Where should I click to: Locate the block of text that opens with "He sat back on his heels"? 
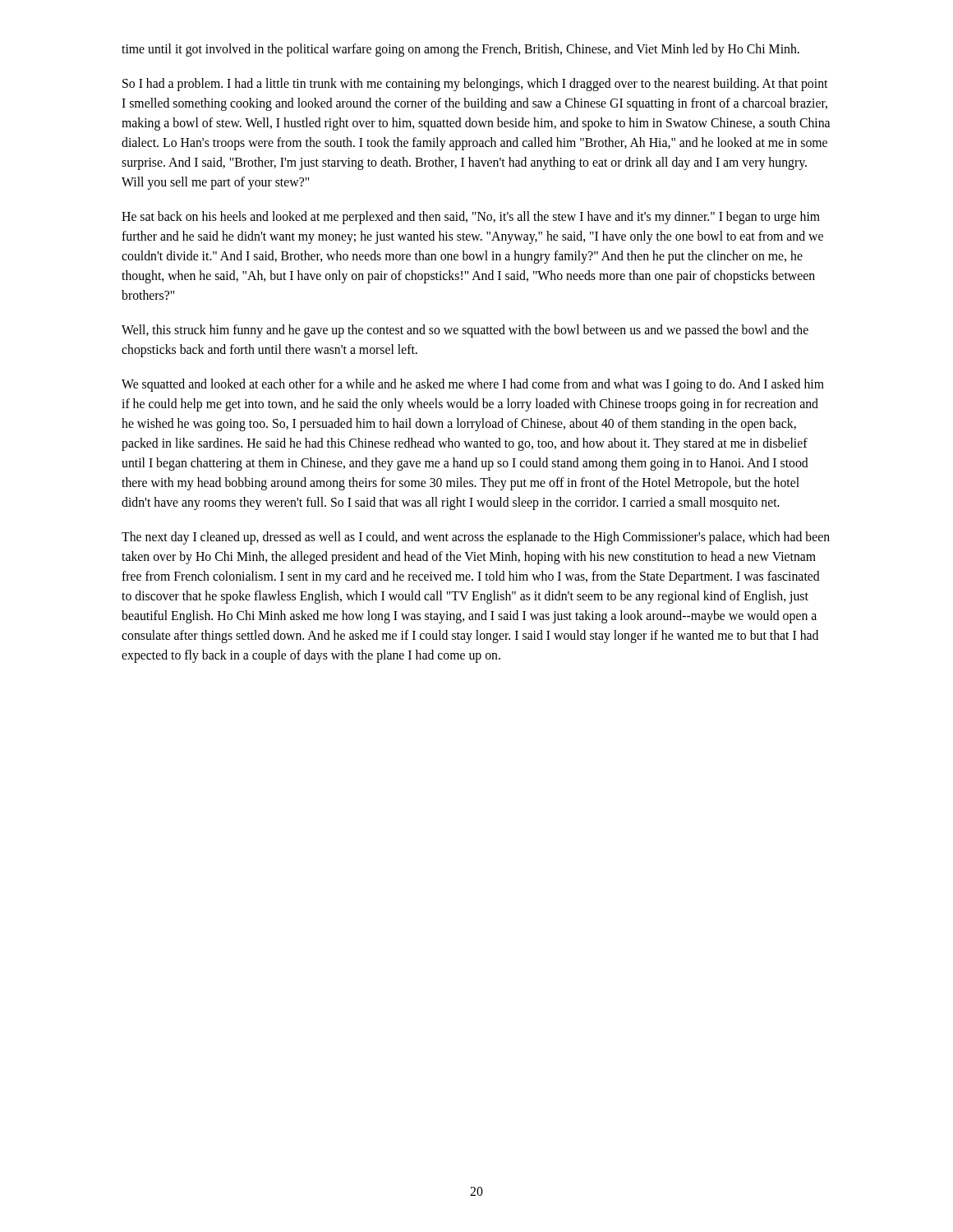tap(473, 256)
